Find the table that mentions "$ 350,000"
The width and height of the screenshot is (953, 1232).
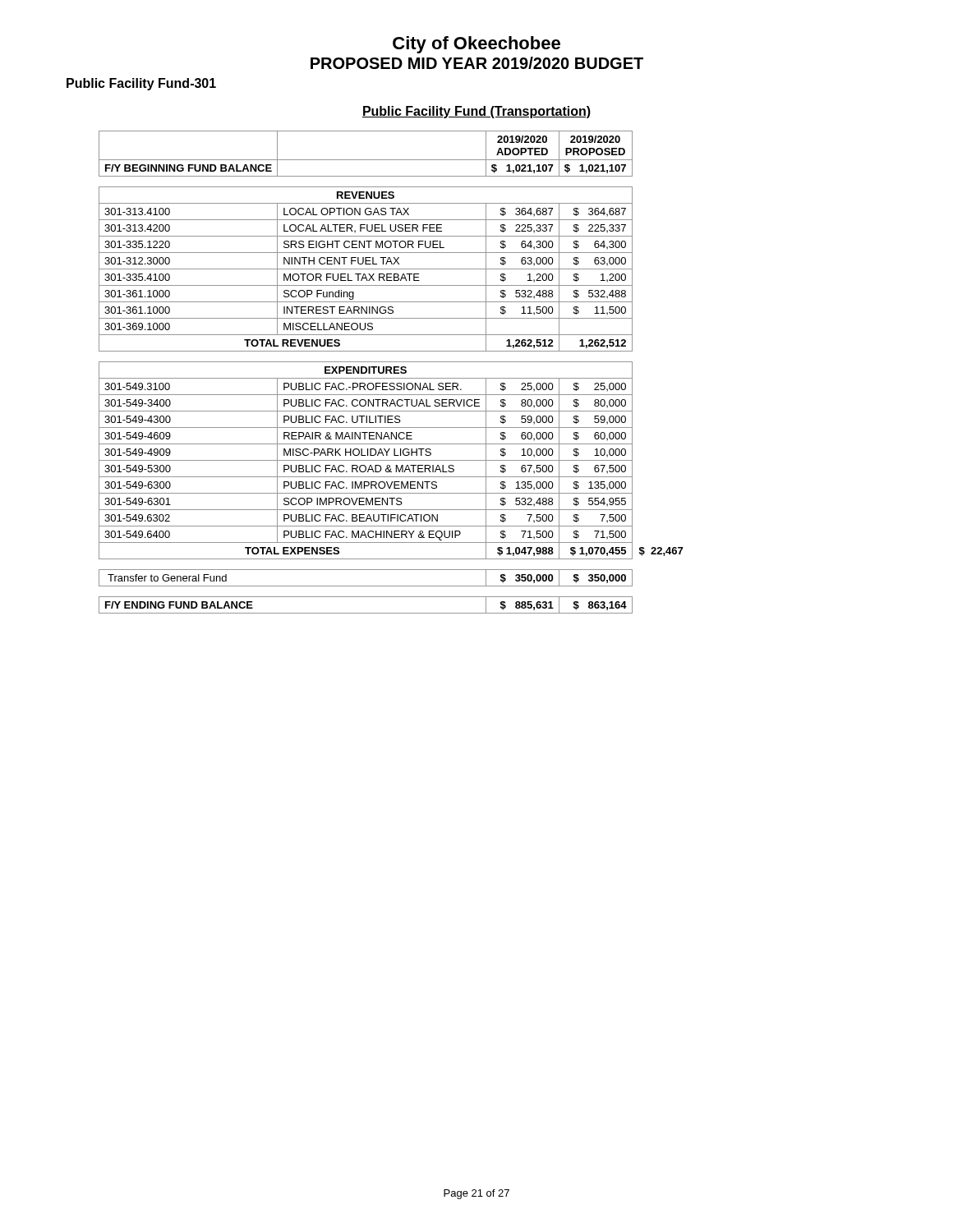pos(493,372)
